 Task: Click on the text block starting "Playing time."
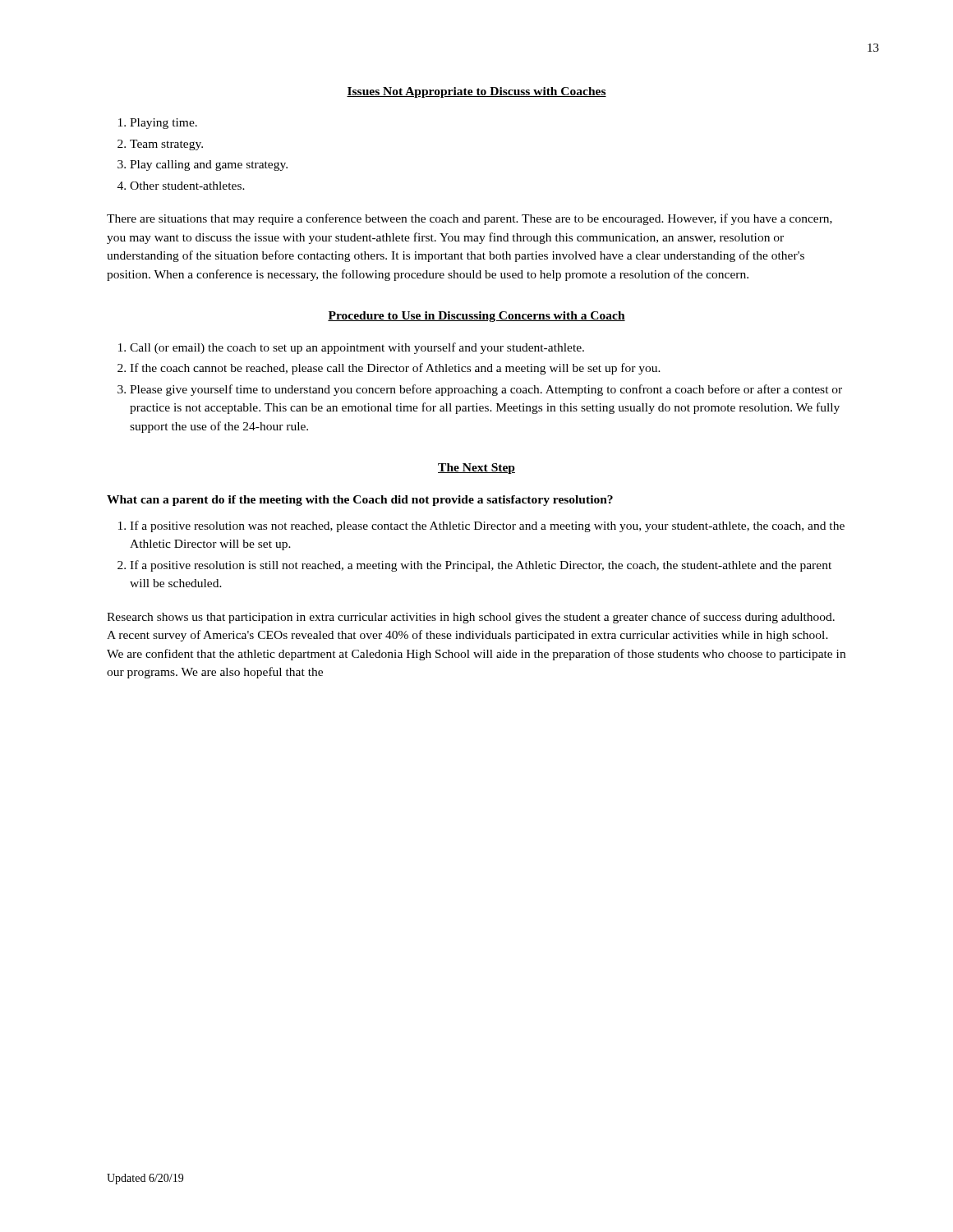164,122
